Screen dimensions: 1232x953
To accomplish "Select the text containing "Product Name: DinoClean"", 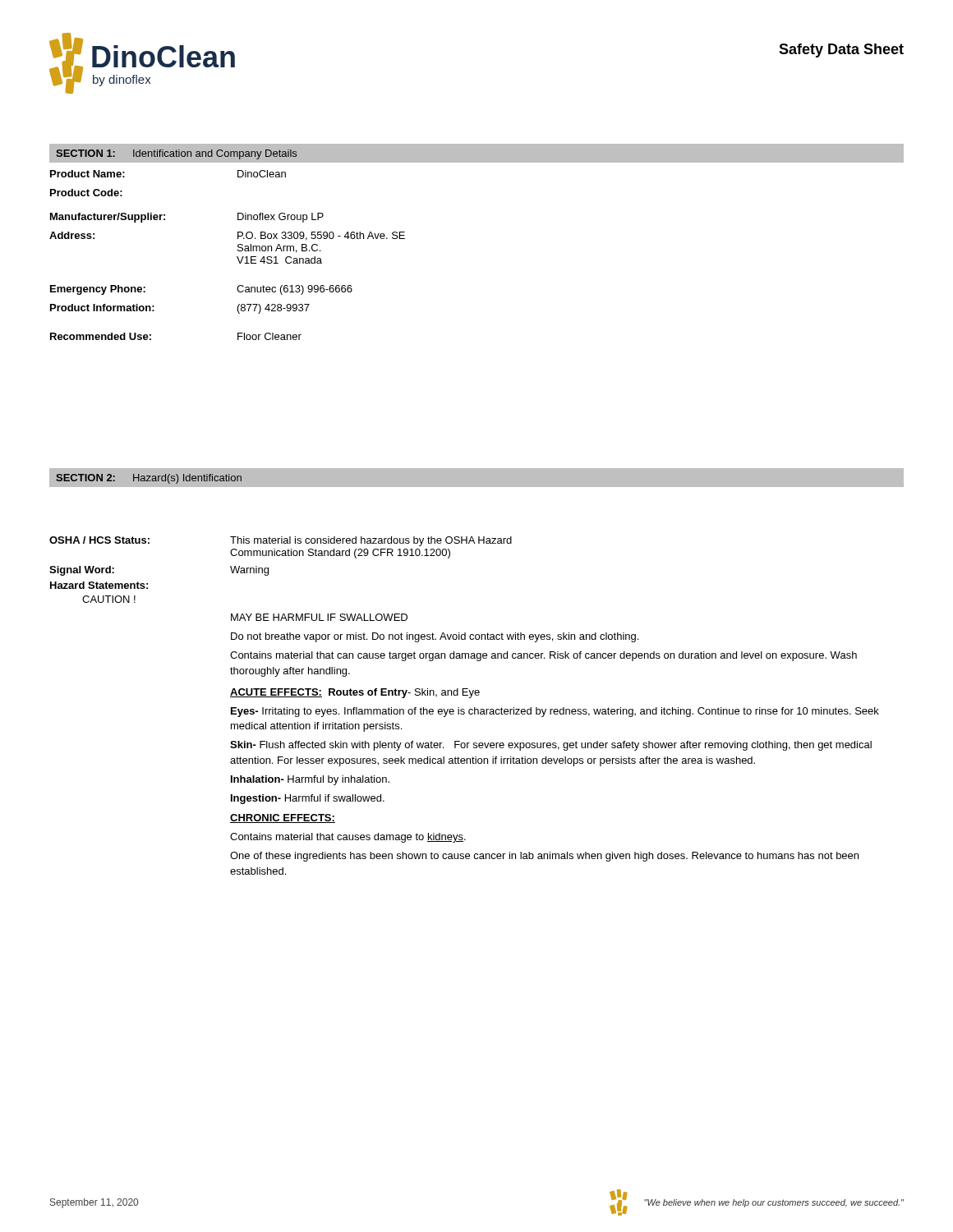I will pos(87,174).
